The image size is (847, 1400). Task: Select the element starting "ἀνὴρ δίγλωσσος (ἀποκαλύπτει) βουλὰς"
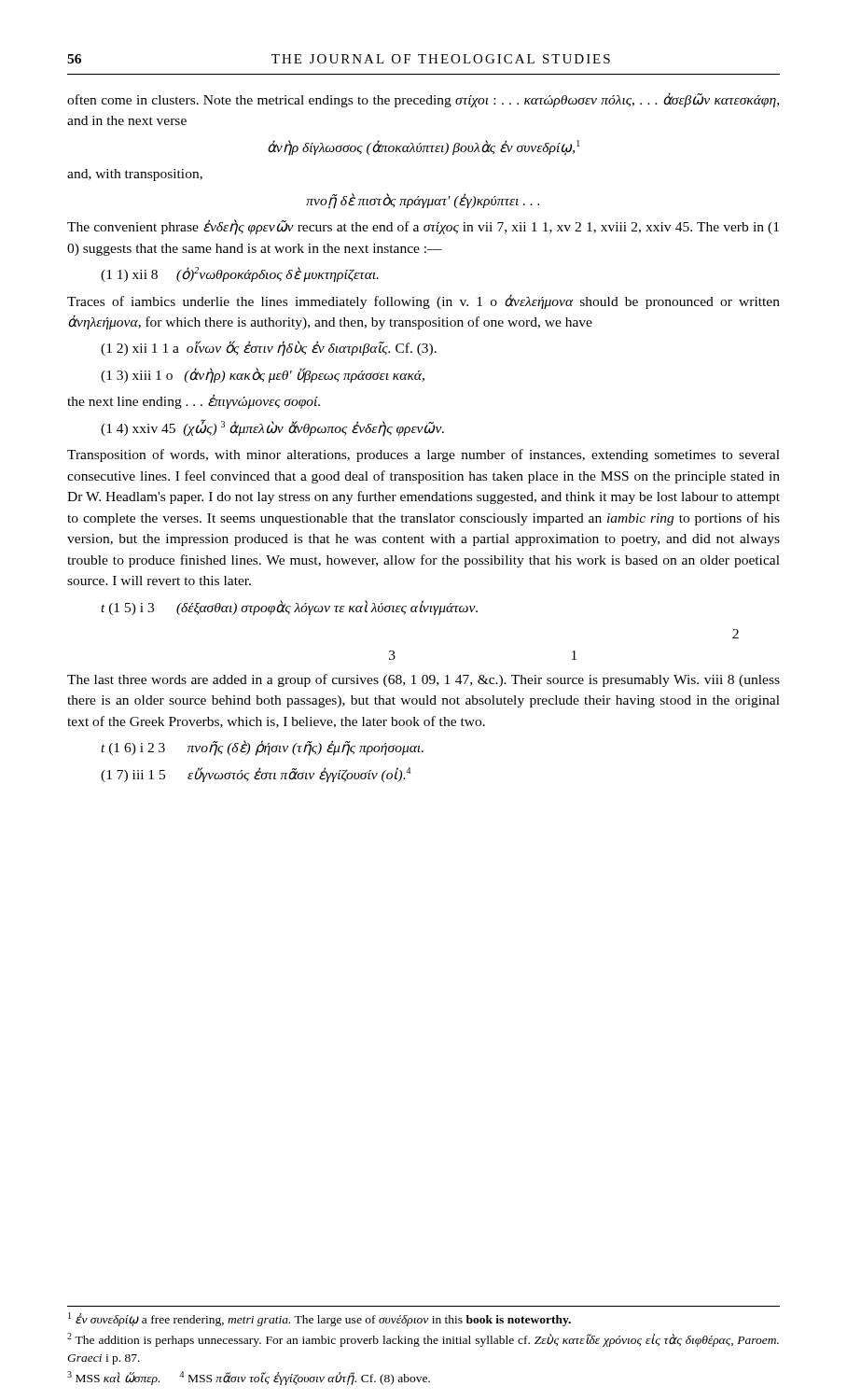424,147
